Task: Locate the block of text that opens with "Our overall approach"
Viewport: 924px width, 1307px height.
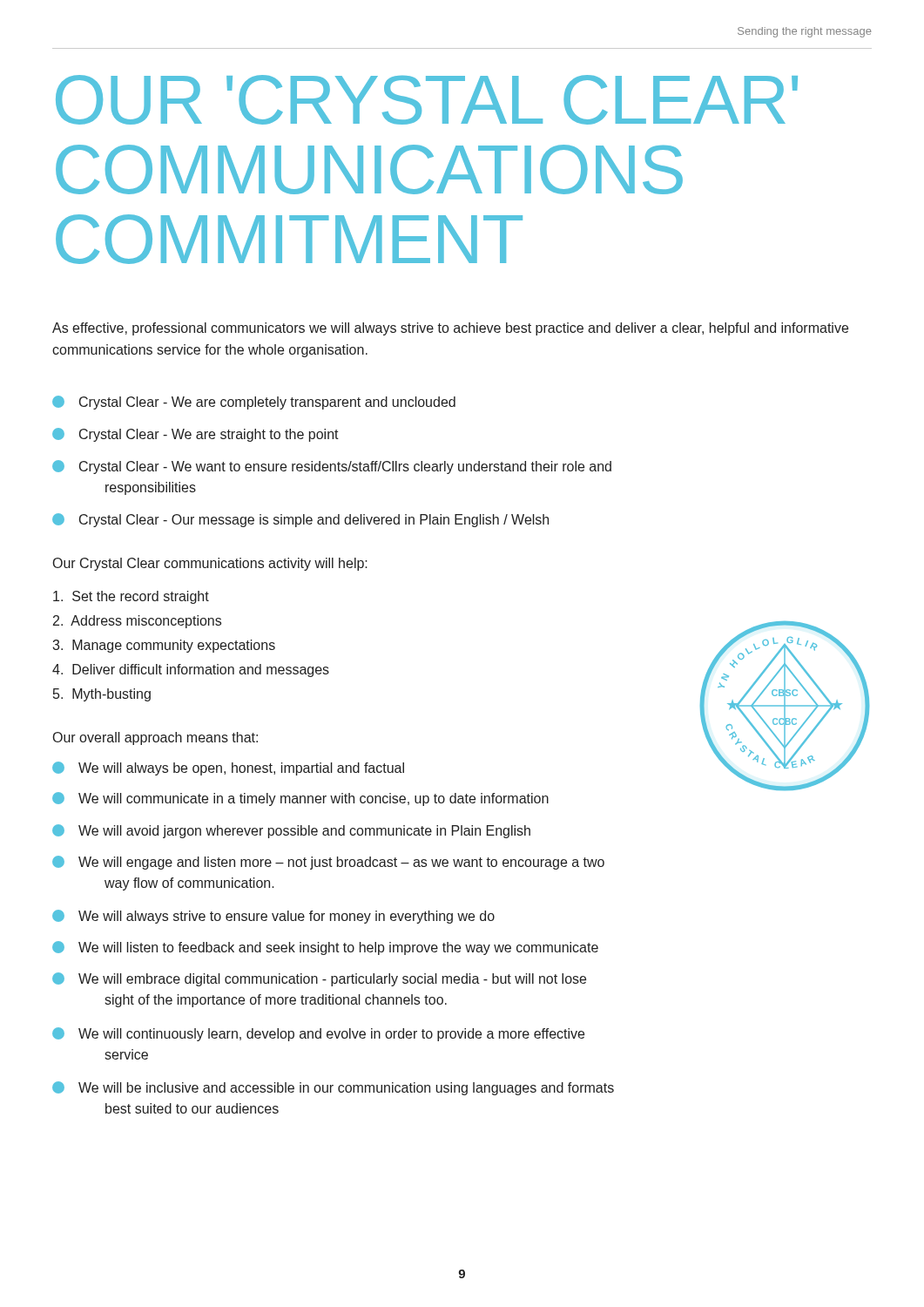Action: tap(156, 738)
